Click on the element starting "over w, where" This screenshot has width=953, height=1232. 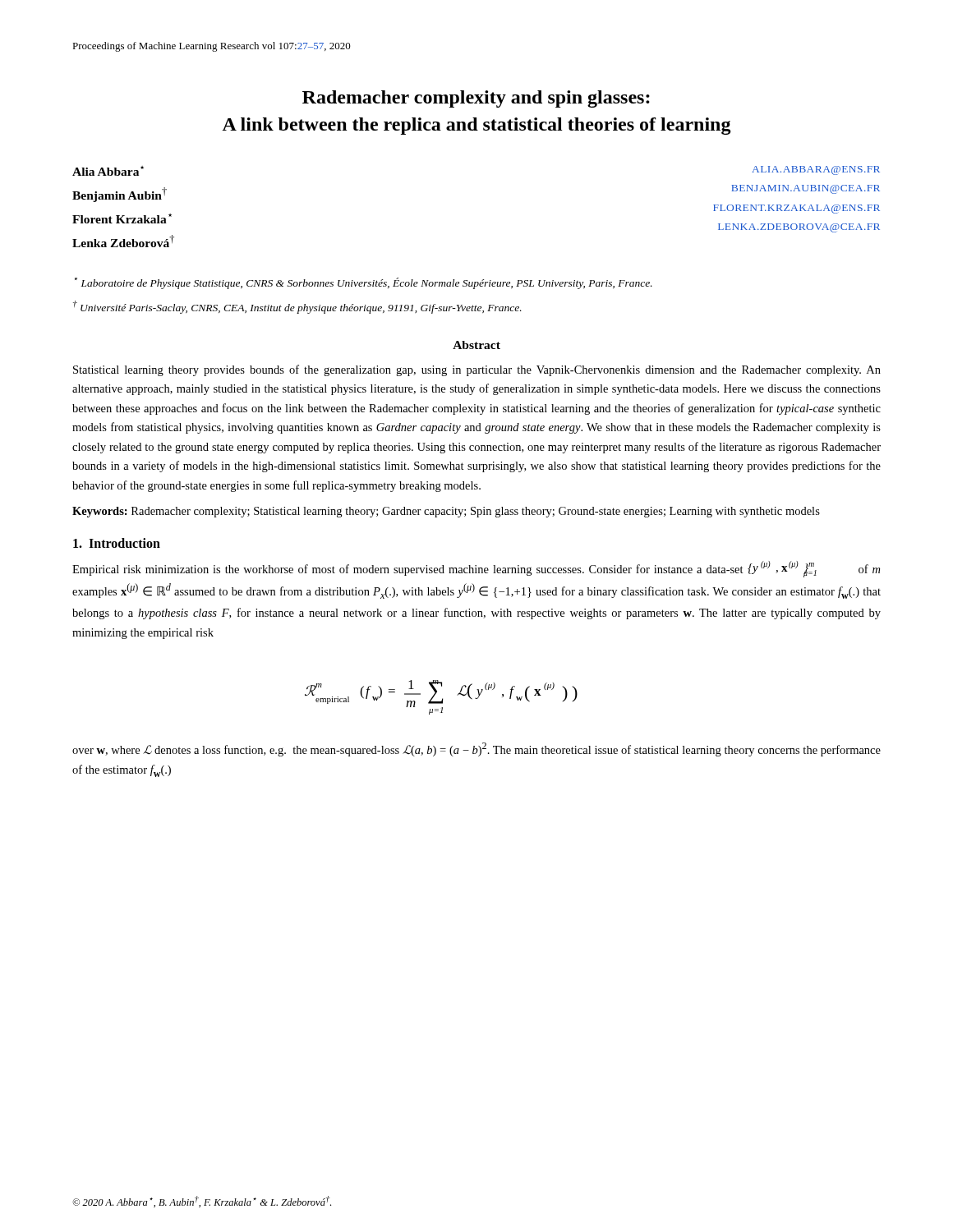coord(476,760)
